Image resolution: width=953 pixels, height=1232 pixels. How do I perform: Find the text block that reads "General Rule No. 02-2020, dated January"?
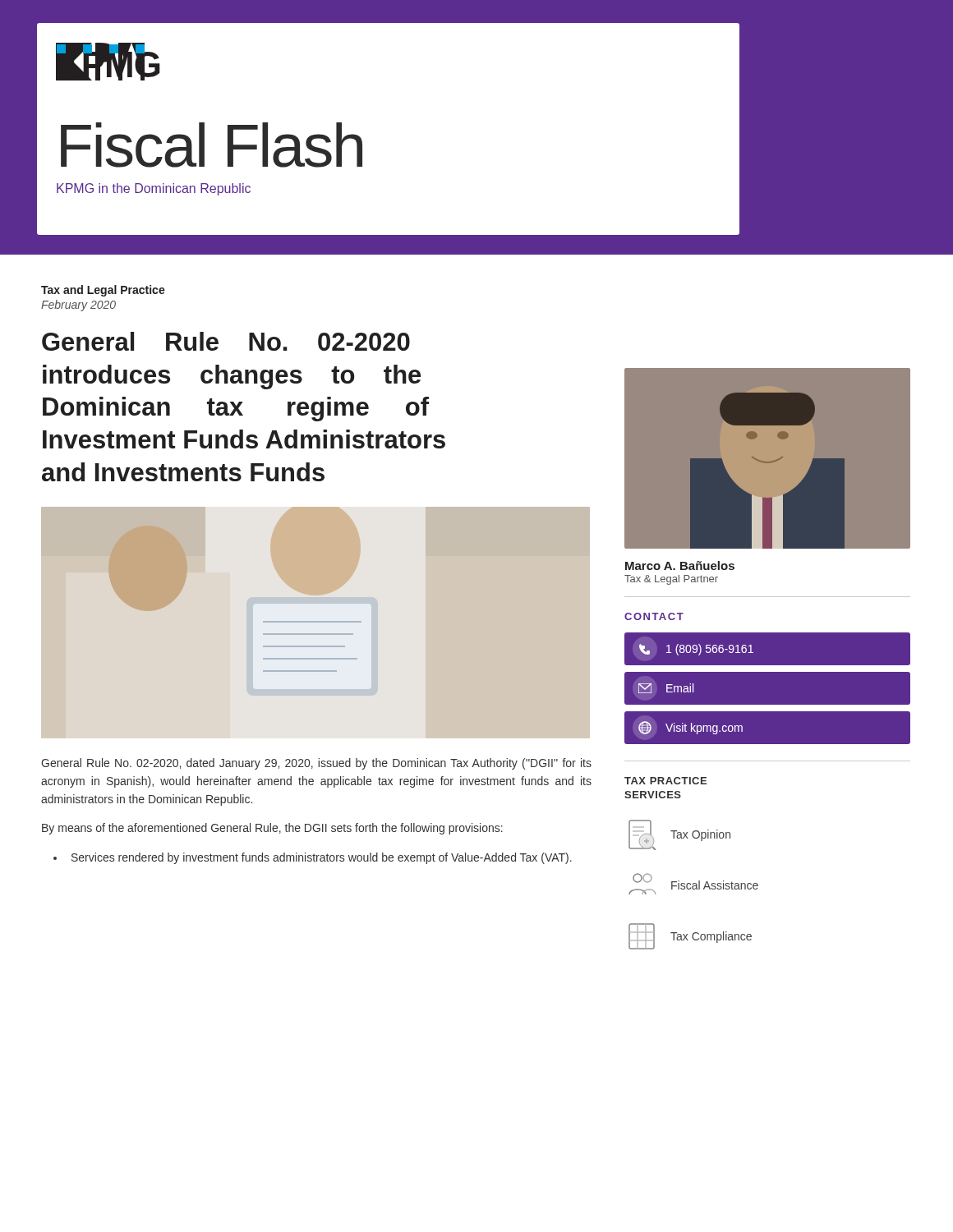pos(316,781)
